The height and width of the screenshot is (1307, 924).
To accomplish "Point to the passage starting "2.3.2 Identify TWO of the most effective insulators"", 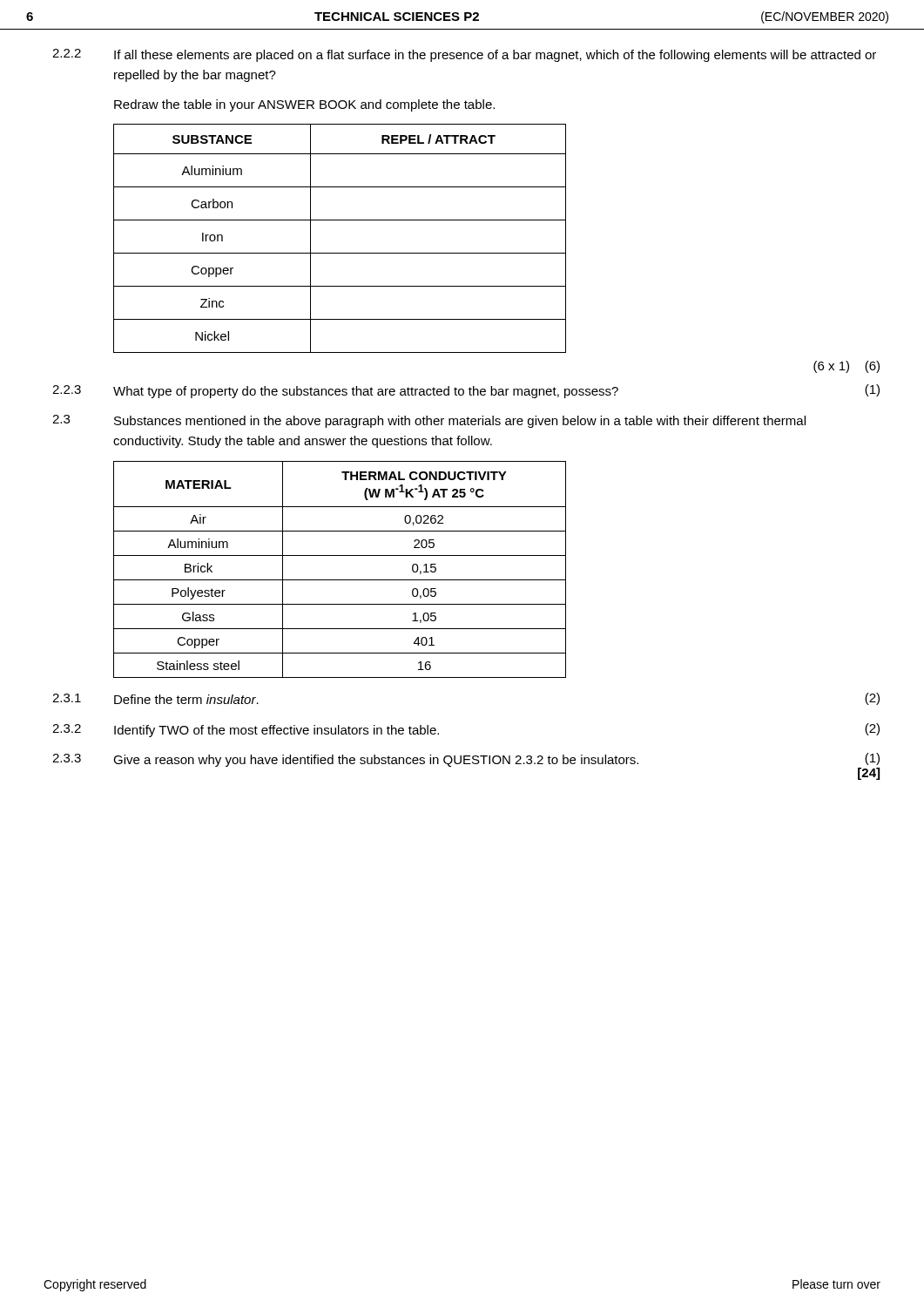I will [67, 729].
